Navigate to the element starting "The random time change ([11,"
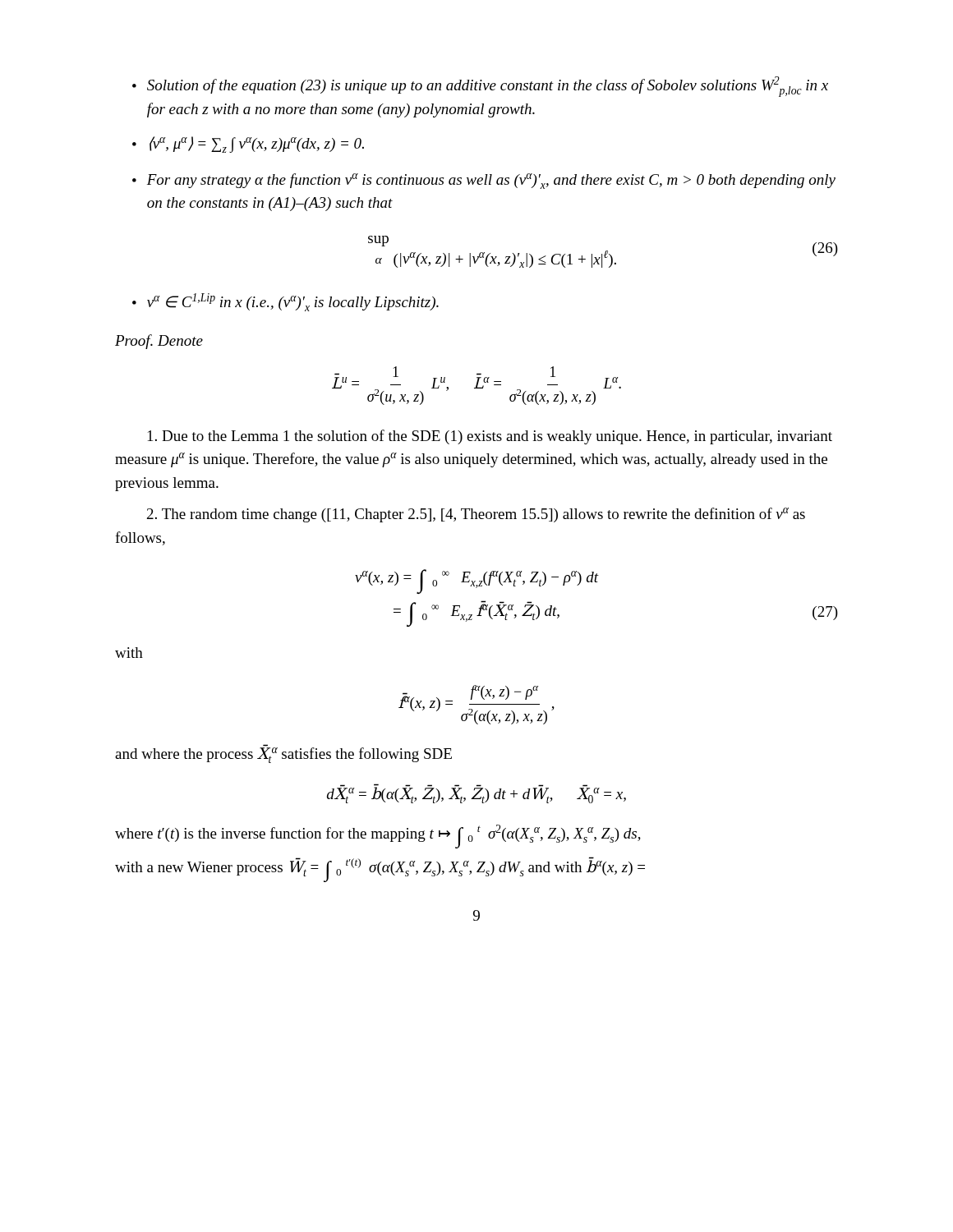953x1232 pixels. pos(460,525)
